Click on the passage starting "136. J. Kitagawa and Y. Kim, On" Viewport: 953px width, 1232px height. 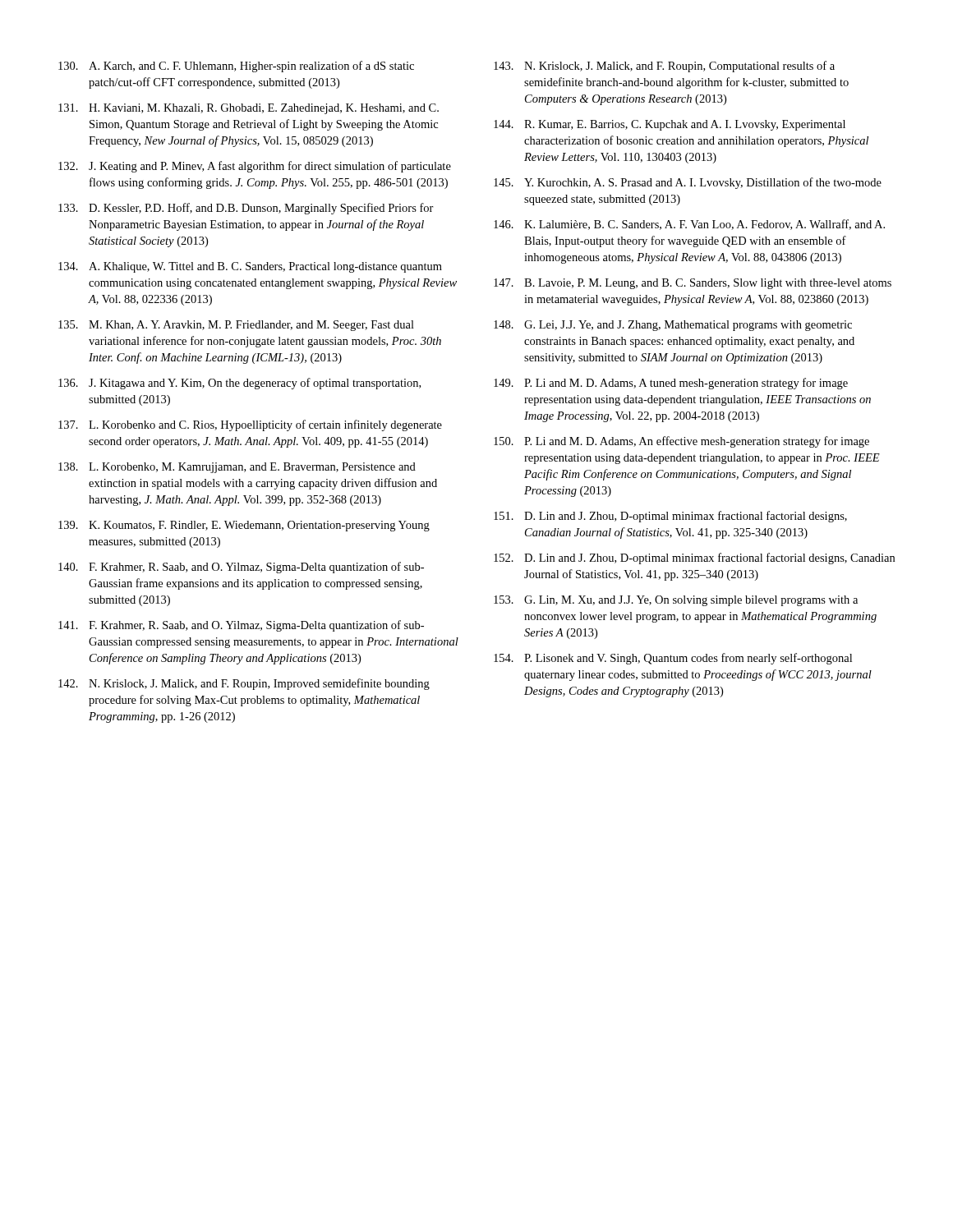click(x=259, y=391)
